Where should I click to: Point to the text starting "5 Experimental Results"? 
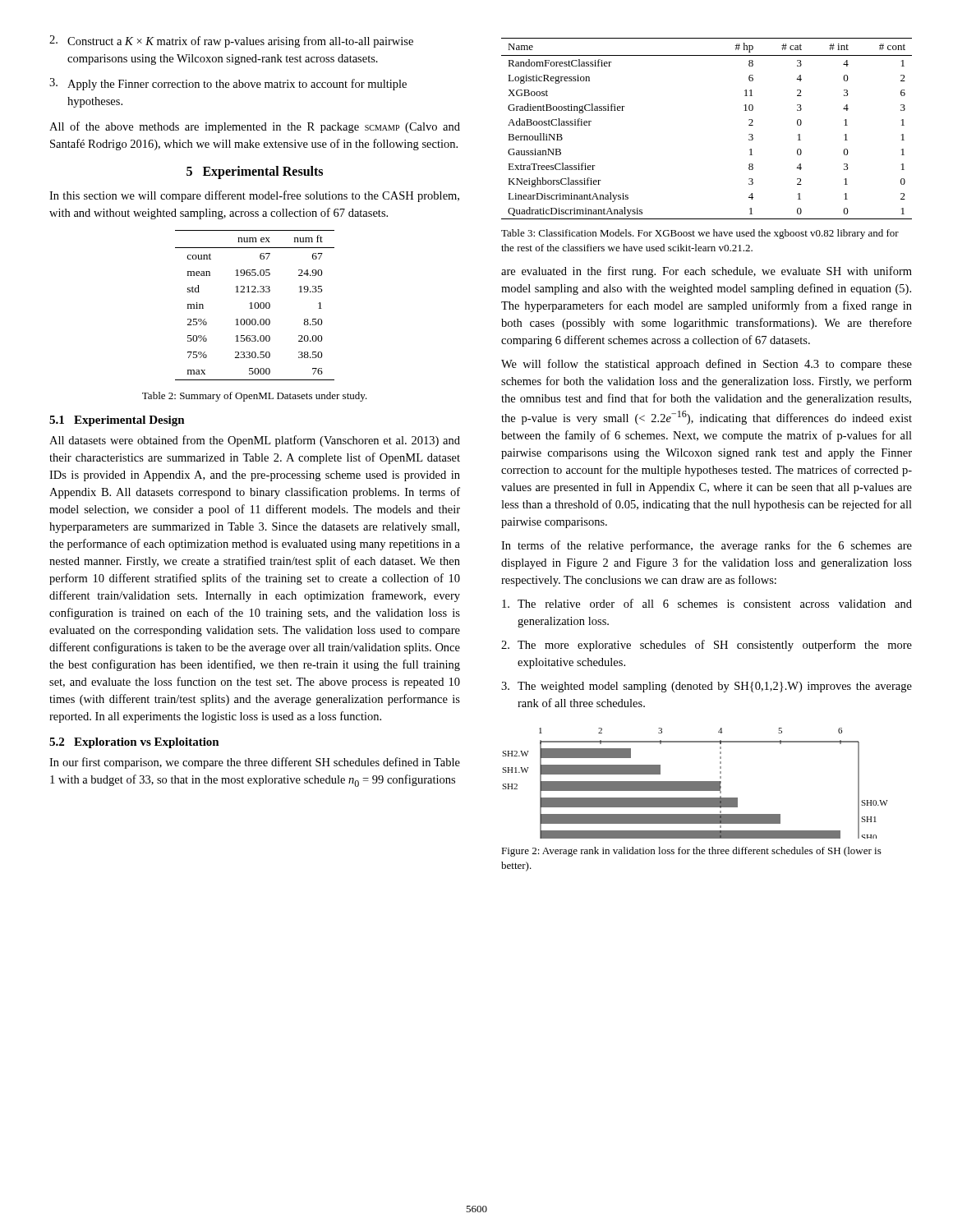click(x=255, y=171)
